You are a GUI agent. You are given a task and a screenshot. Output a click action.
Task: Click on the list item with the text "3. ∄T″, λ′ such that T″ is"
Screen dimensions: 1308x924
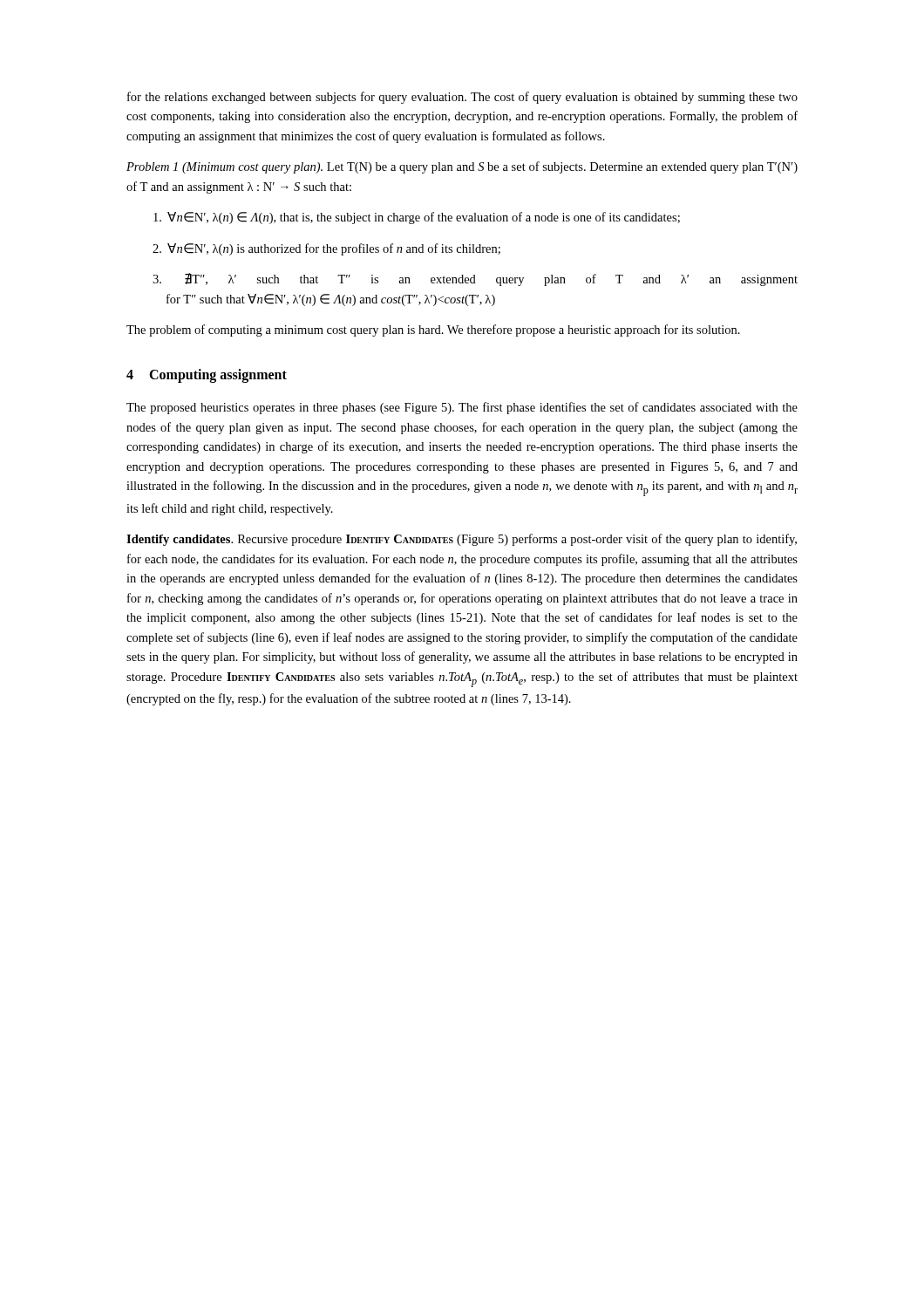coord(462,289)
